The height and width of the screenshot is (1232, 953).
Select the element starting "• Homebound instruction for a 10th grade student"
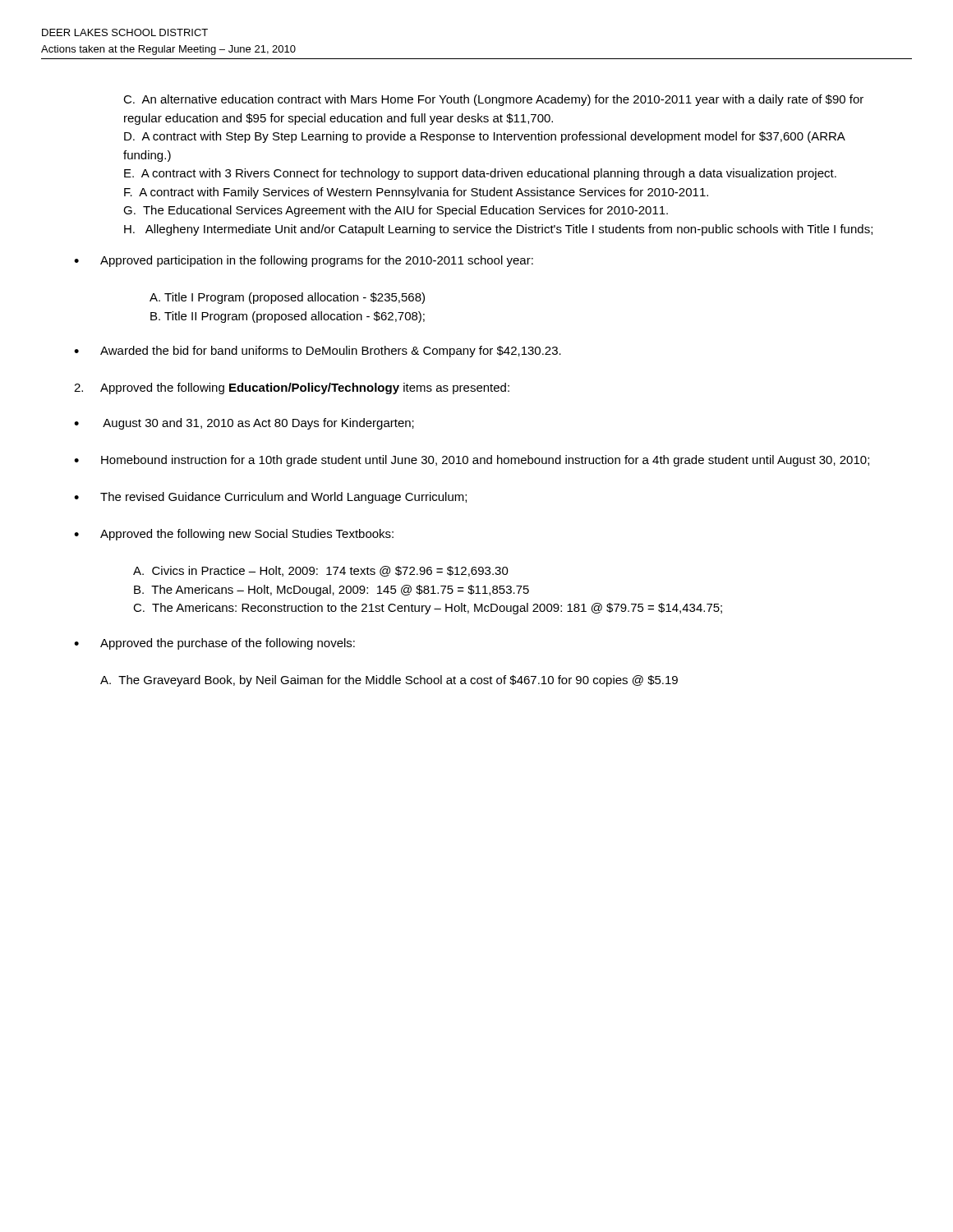[x=476, y=461]
